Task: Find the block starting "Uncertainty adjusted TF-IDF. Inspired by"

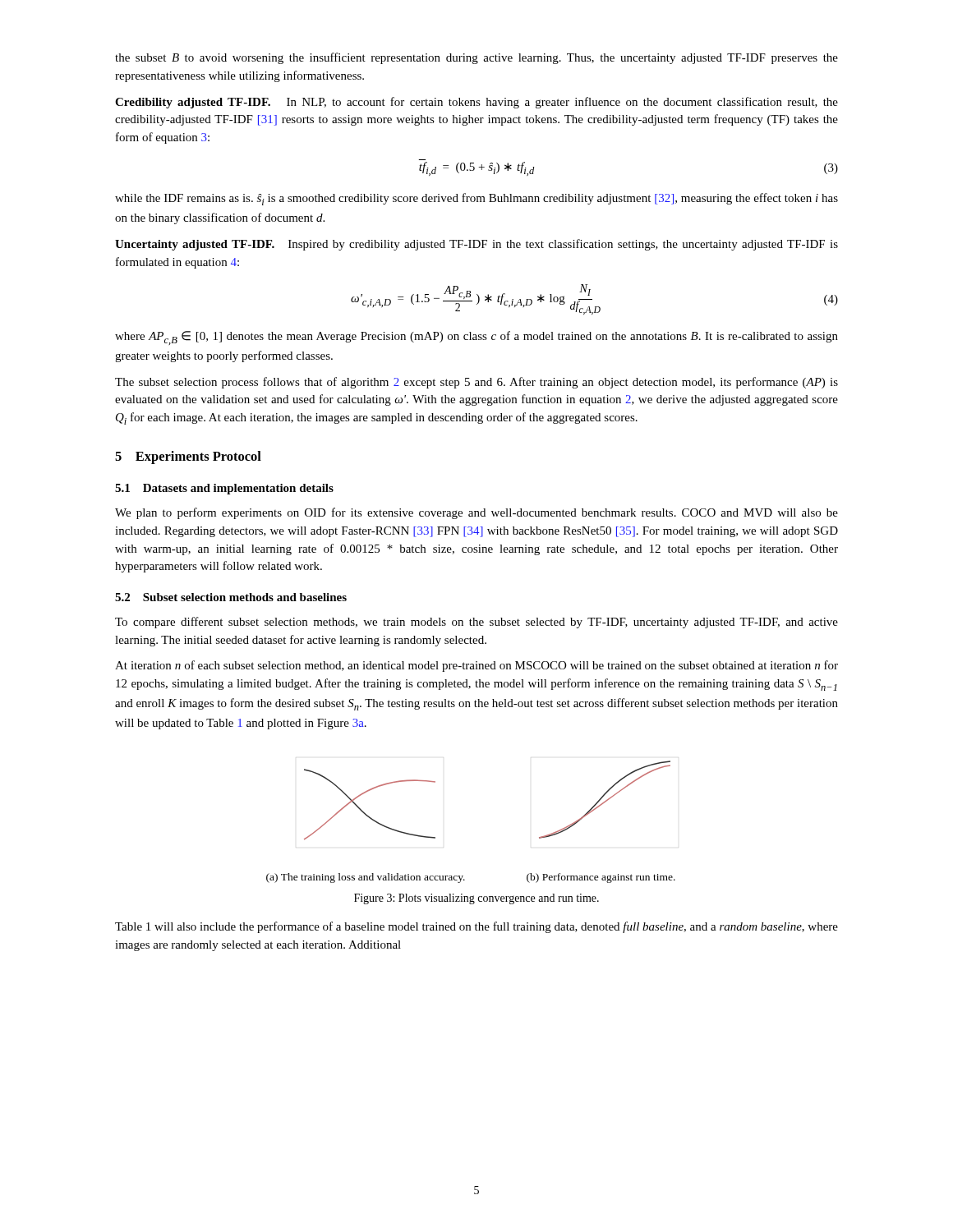Action: pyautogui.click(x=476, y=253)
